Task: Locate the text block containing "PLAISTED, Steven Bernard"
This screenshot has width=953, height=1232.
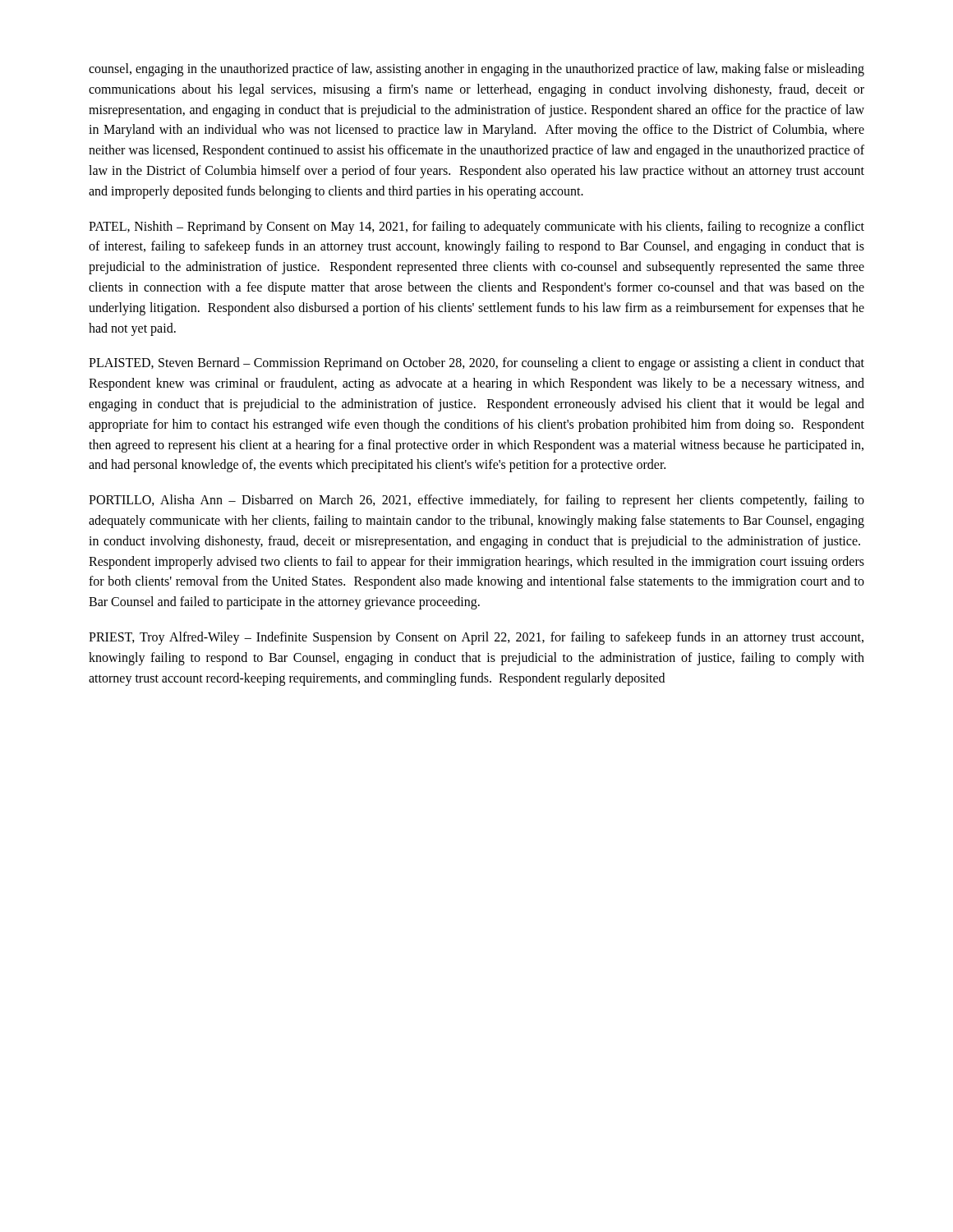Action: (x=476, y=414)
